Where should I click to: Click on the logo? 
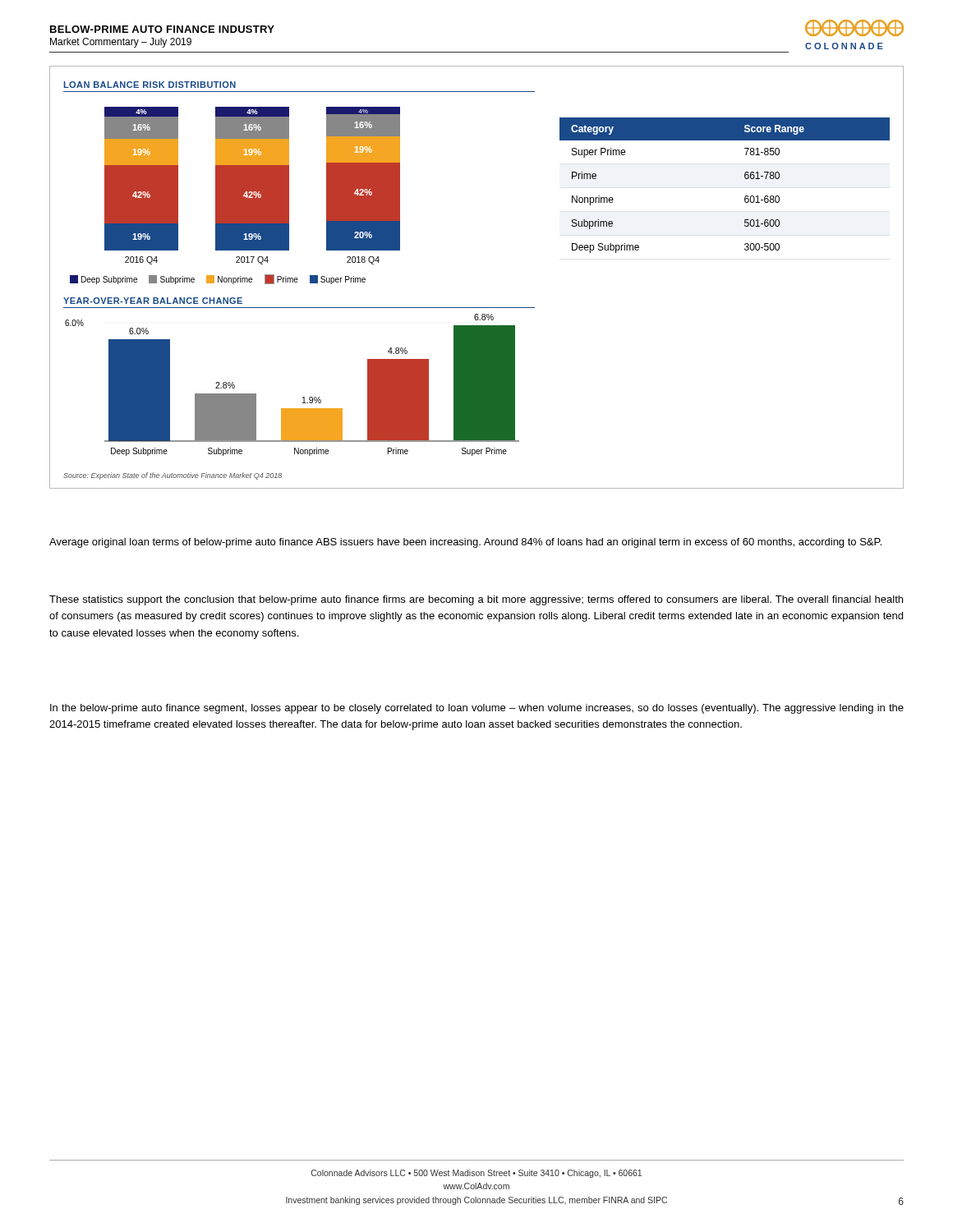854,36
